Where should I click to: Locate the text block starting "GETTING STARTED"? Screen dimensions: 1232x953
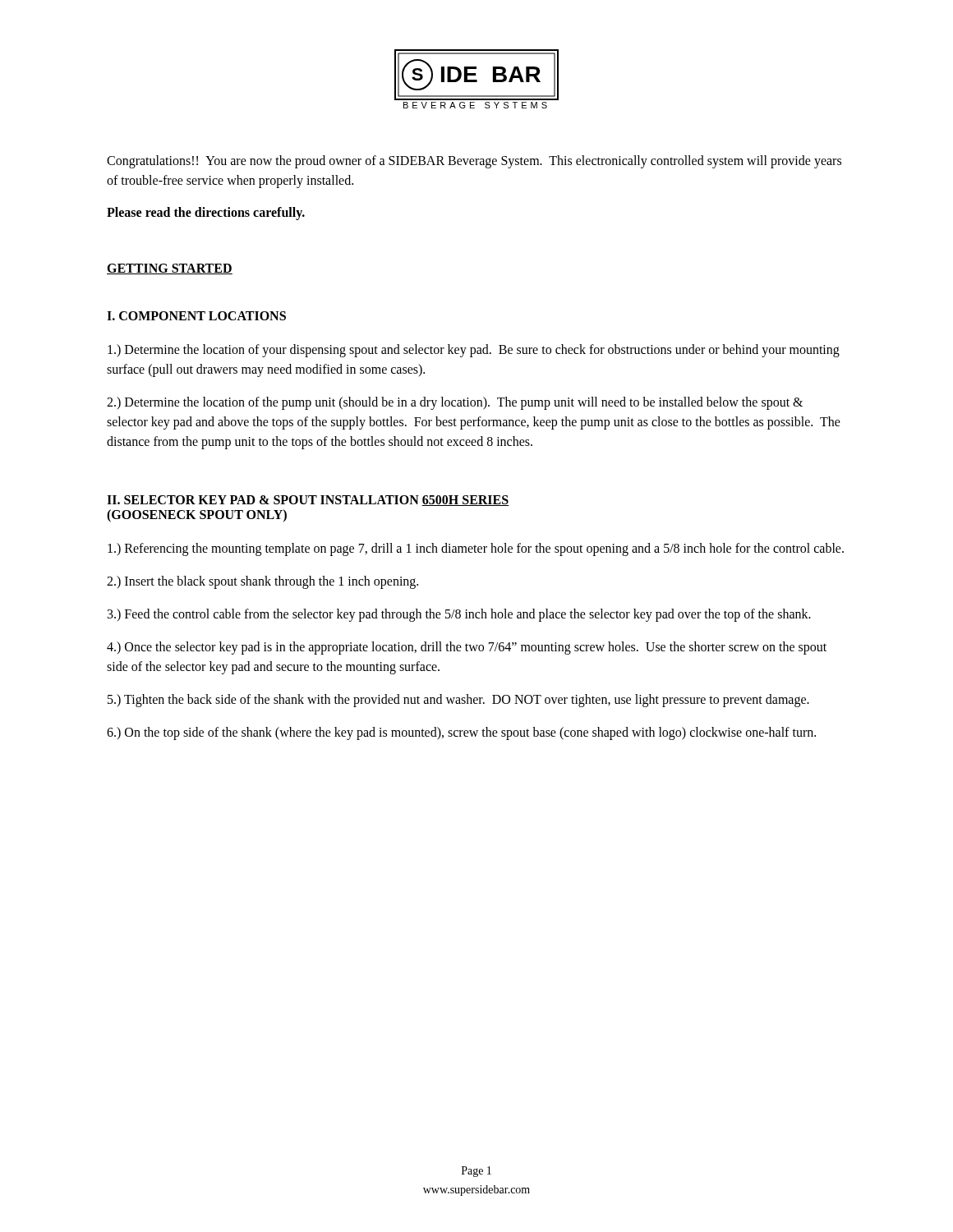169,268
